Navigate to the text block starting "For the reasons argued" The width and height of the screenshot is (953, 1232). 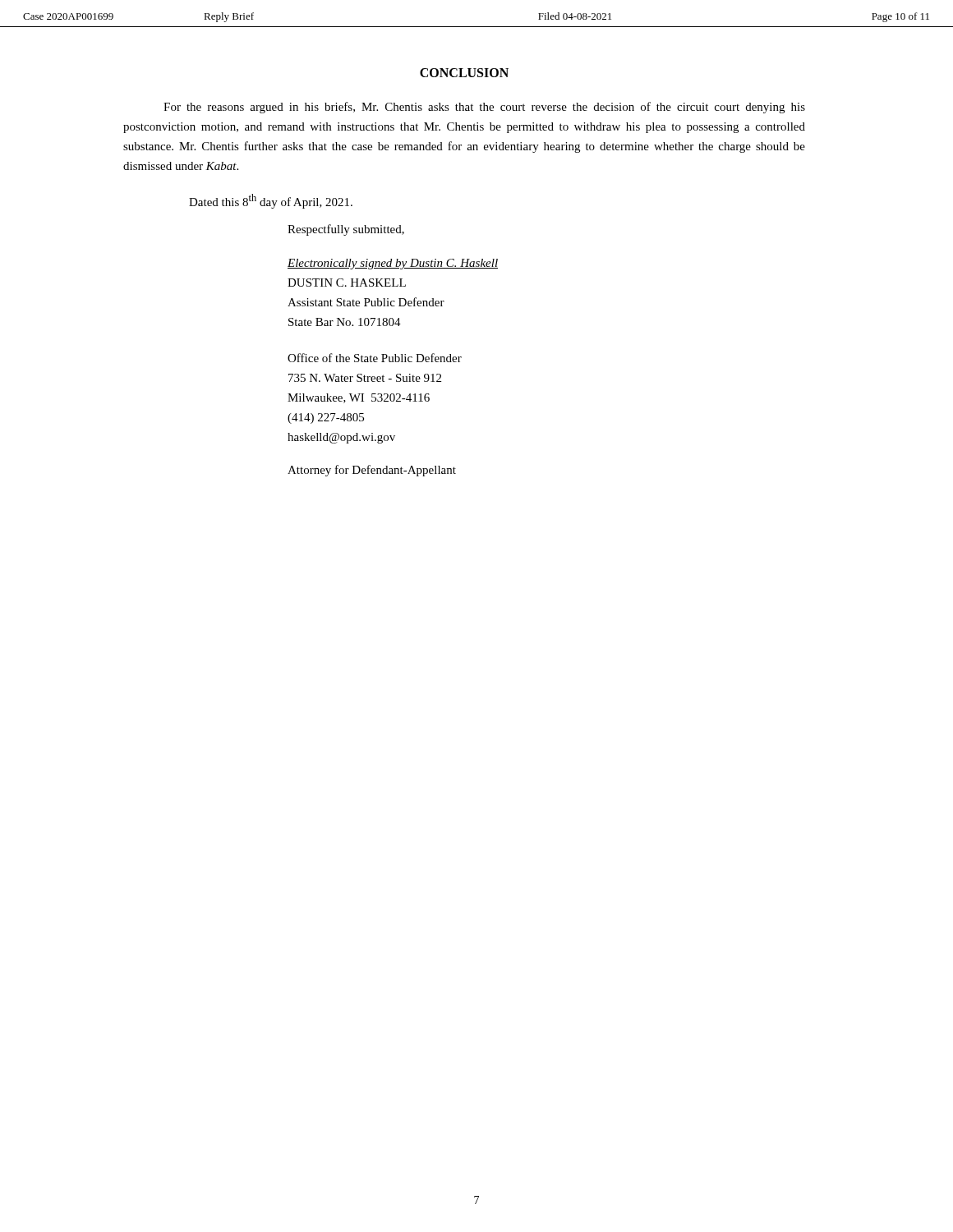point(464,136)
